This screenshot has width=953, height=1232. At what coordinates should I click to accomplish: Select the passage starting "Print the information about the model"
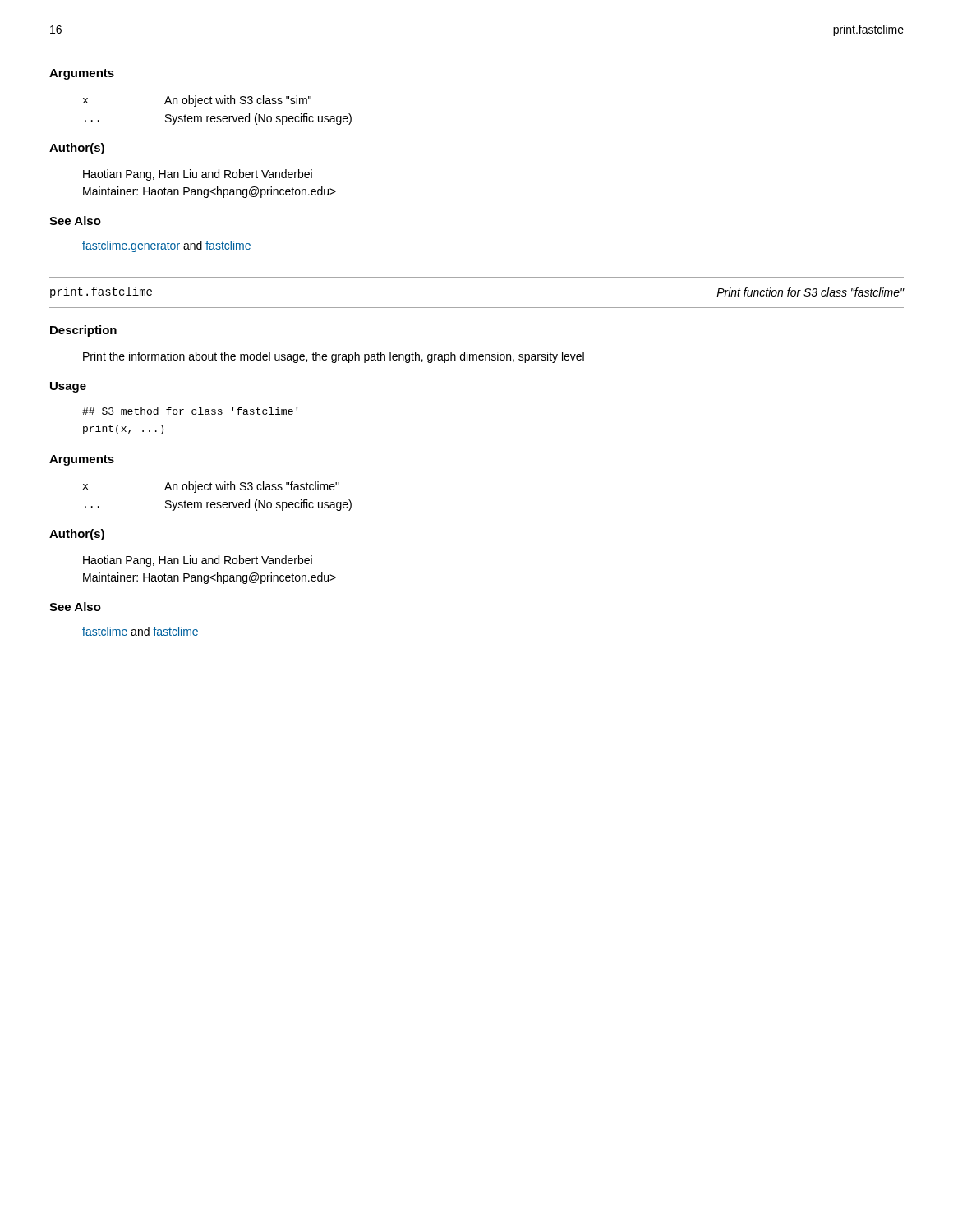[333, 356]
